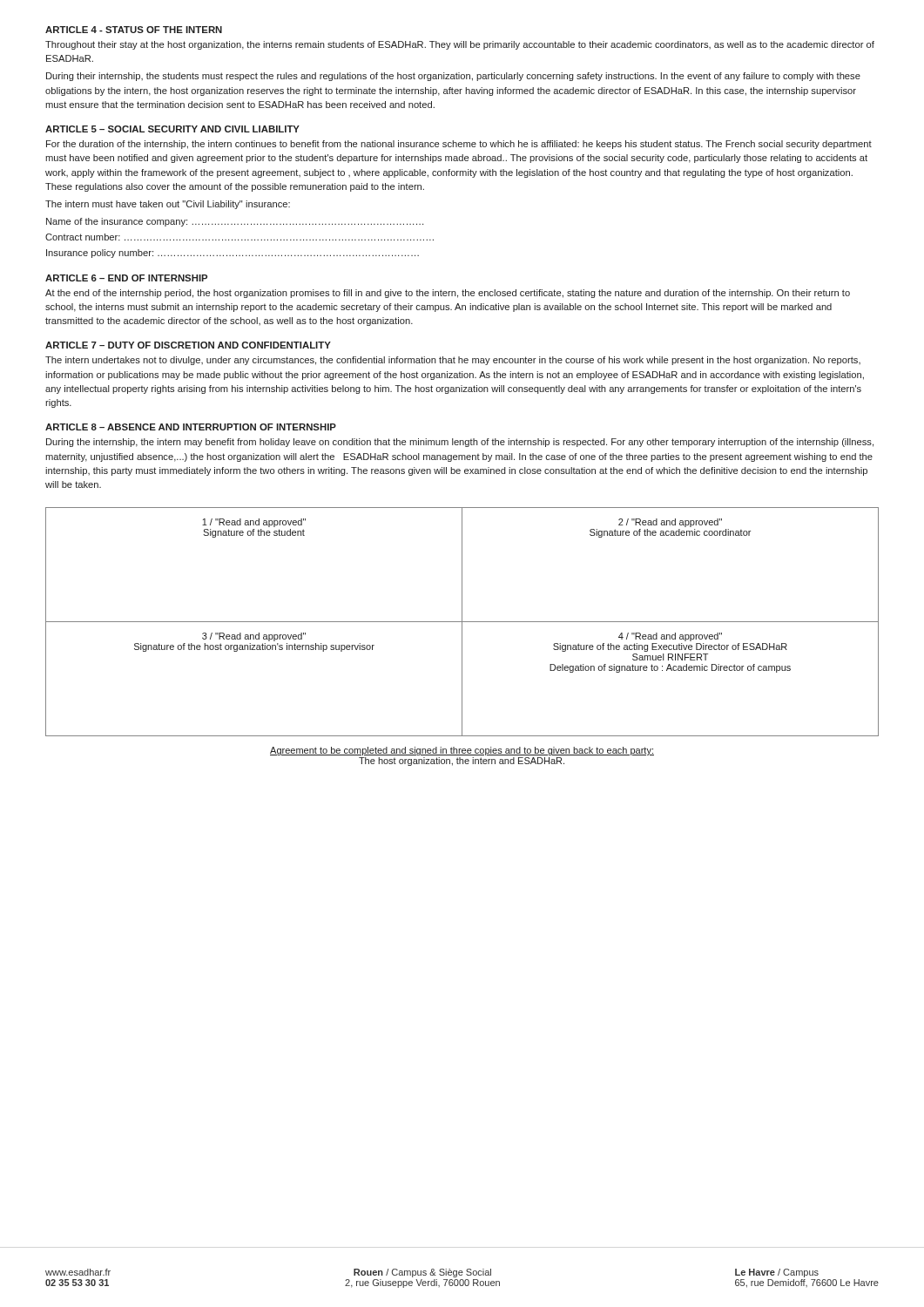Find the table that mentions "4 / "Read and approved""
Viewport: 924px width, 1307px height.
[462, 622]
